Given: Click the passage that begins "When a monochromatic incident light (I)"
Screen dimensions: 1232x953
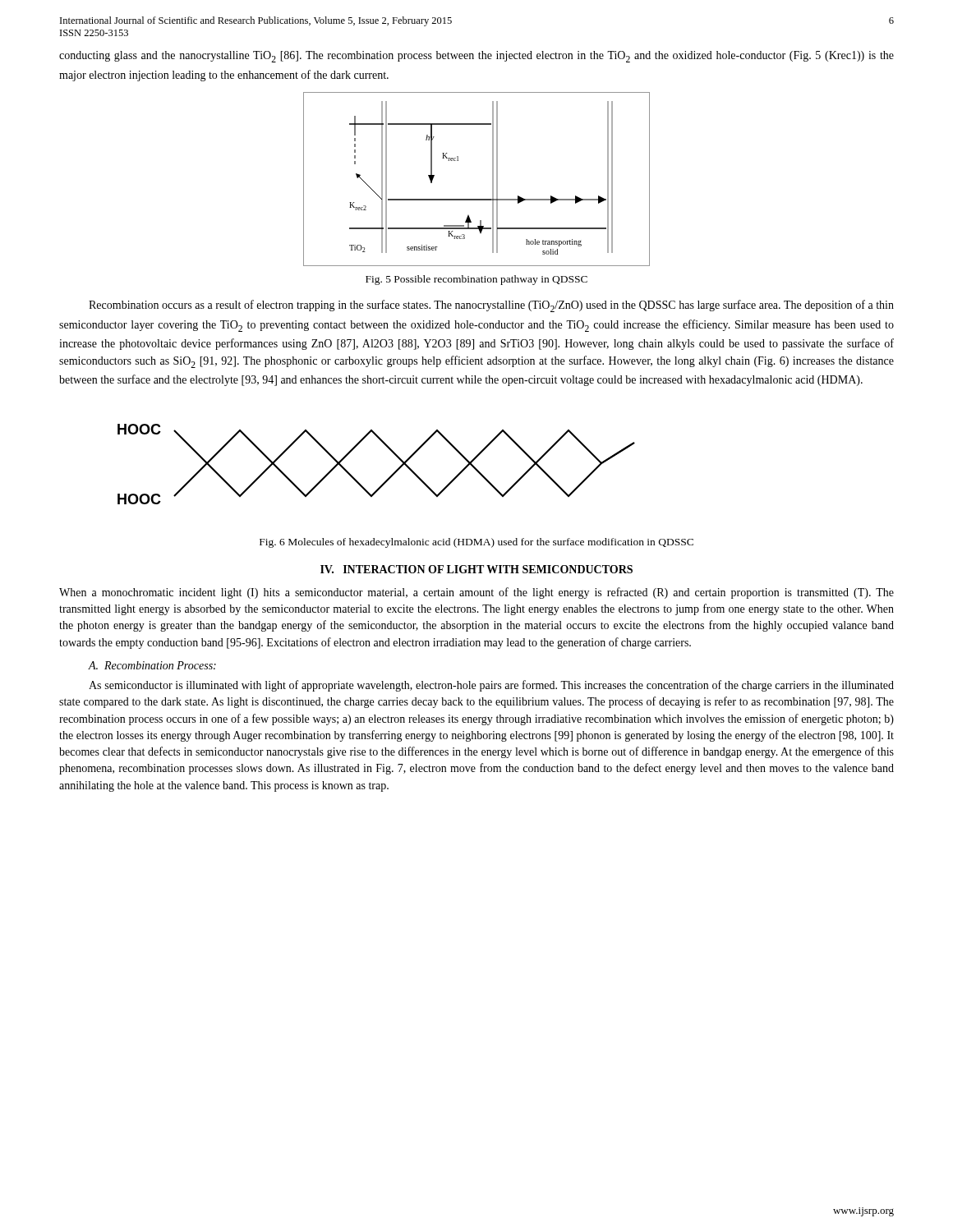Looking at the screenshot, I should pyautogui.click(x=476, y=618).
